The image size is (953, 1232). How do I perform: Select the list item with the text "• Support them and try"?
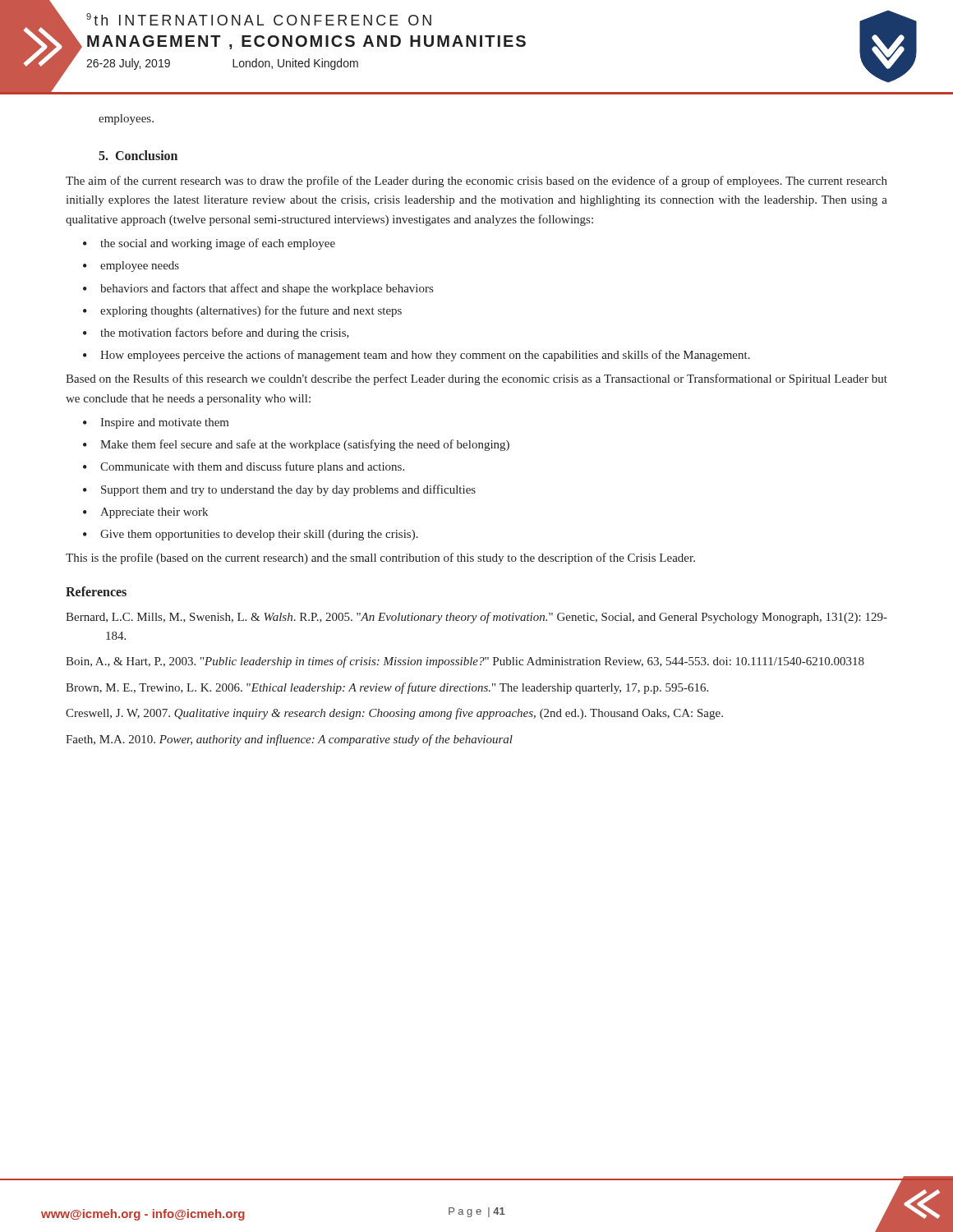click(279, 491)
